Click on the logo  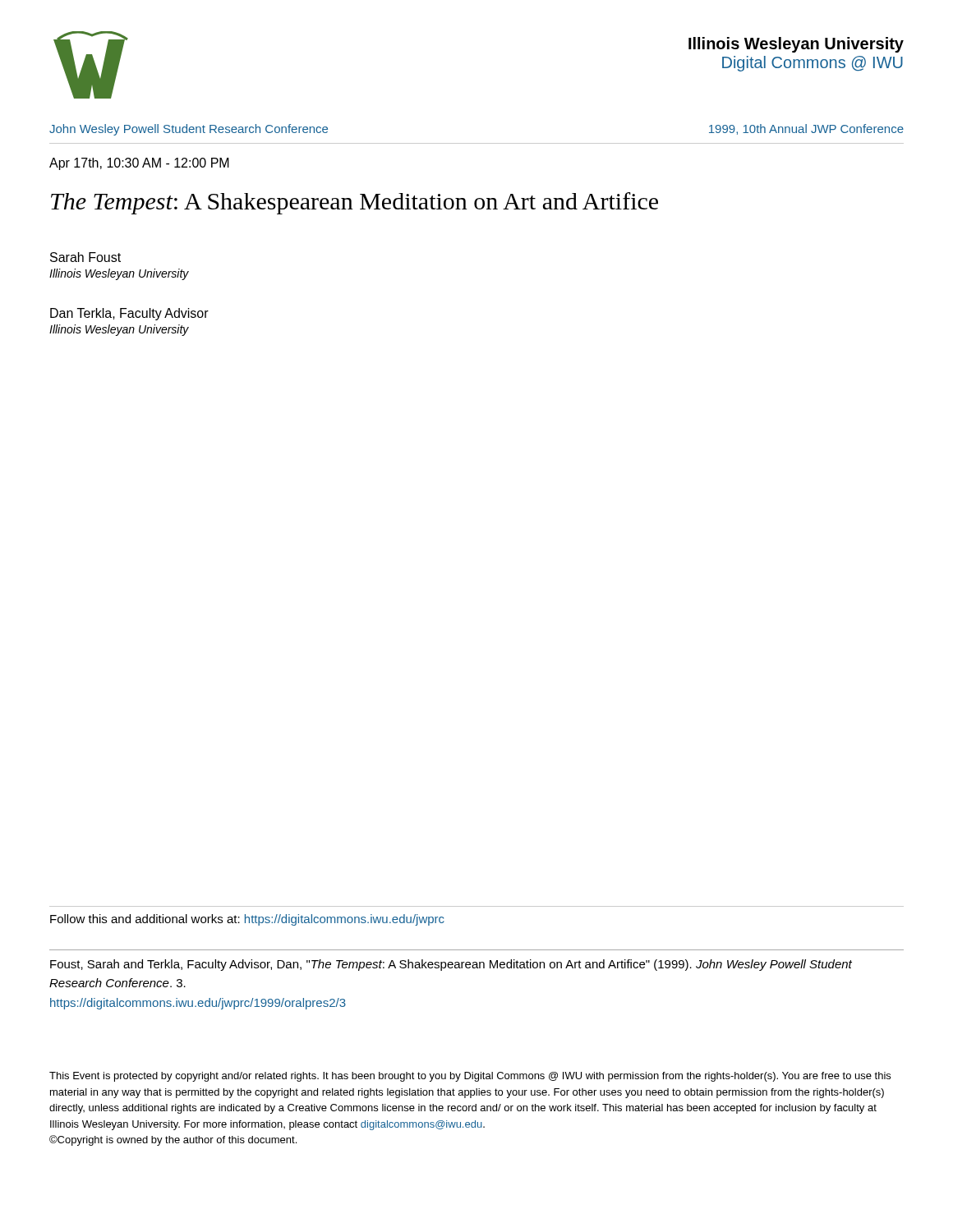[x=92, y=69]
